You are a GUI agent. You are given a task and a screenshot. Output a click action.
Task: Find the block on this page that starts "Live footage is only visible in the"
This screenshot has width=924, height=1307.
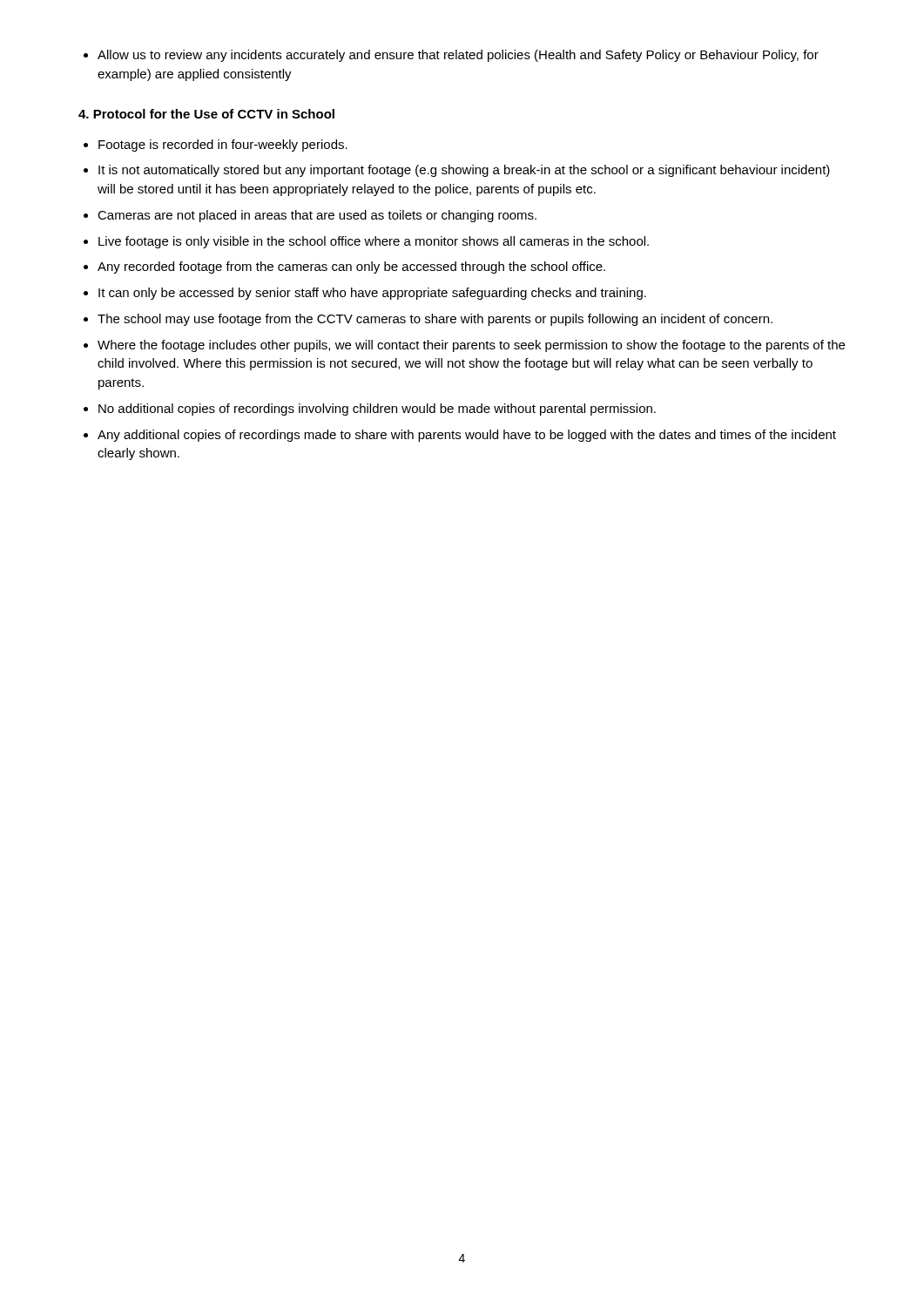click(x=462, y=241)
